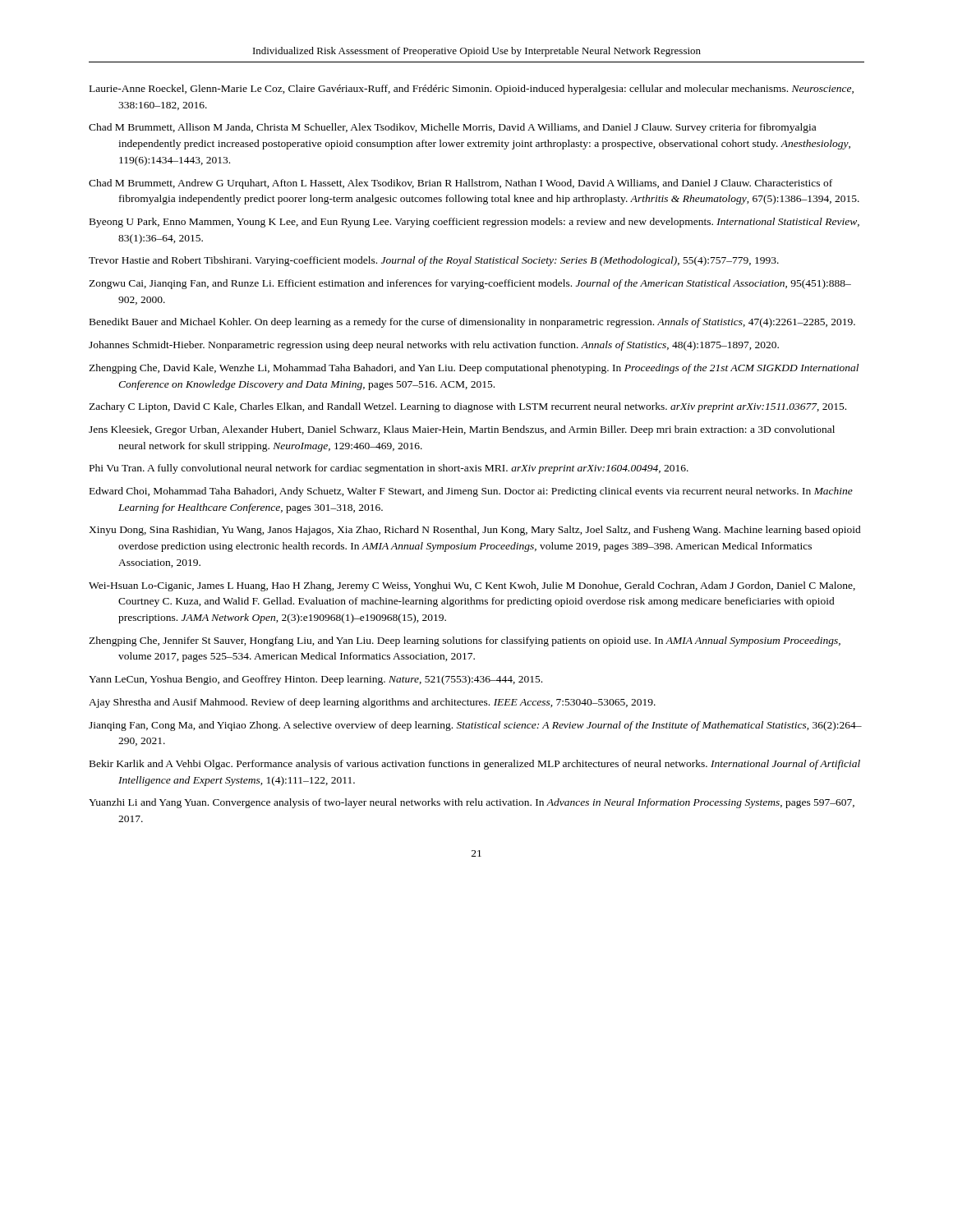Locate the block starting "Jianqing Fan, Cong Ma, and Yiqiao"

pos(475,732)
